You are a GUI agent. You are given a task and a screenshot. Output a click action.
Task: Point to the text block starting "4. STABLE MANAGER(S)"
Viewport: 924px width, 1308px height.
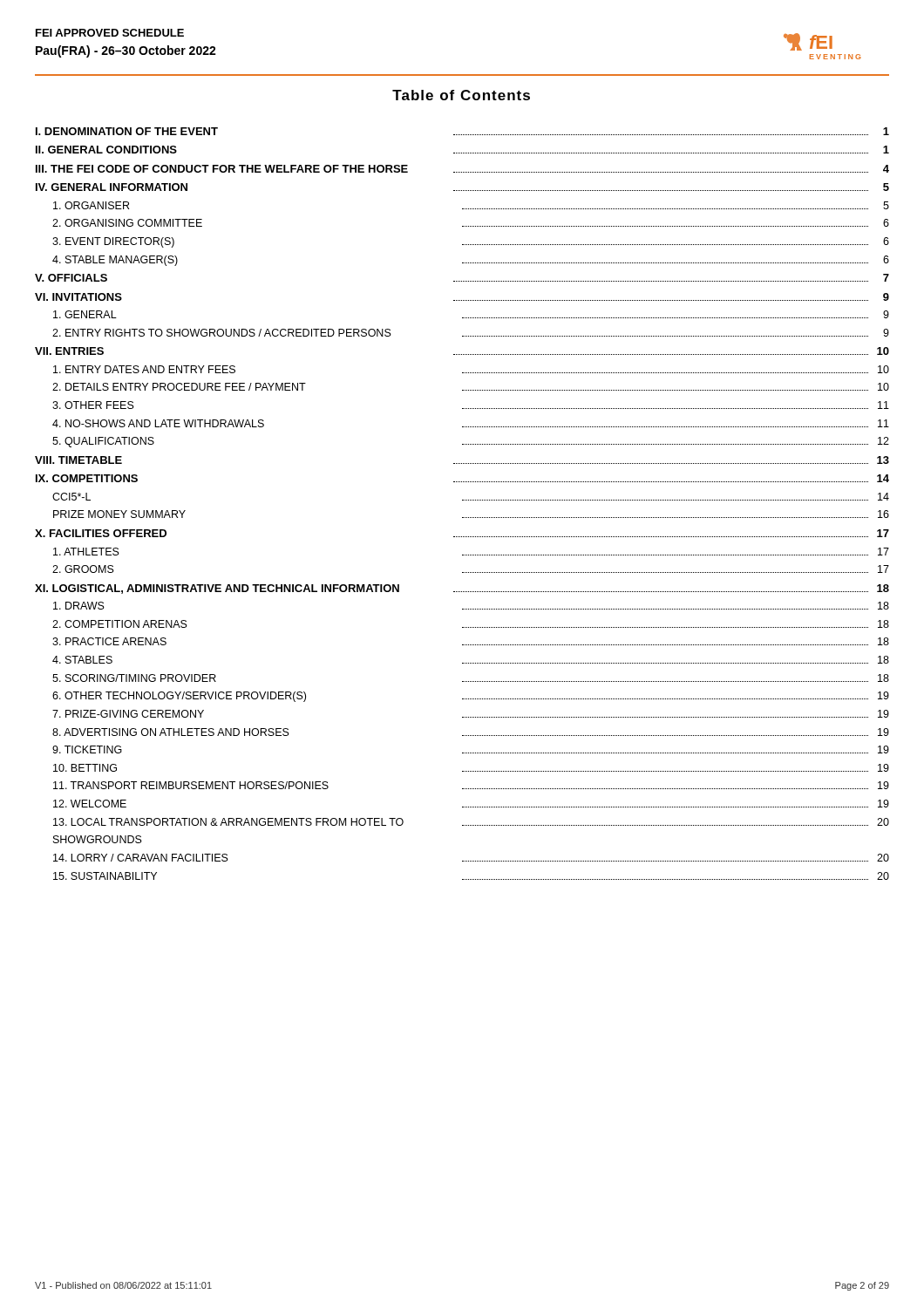coord(471,260)
